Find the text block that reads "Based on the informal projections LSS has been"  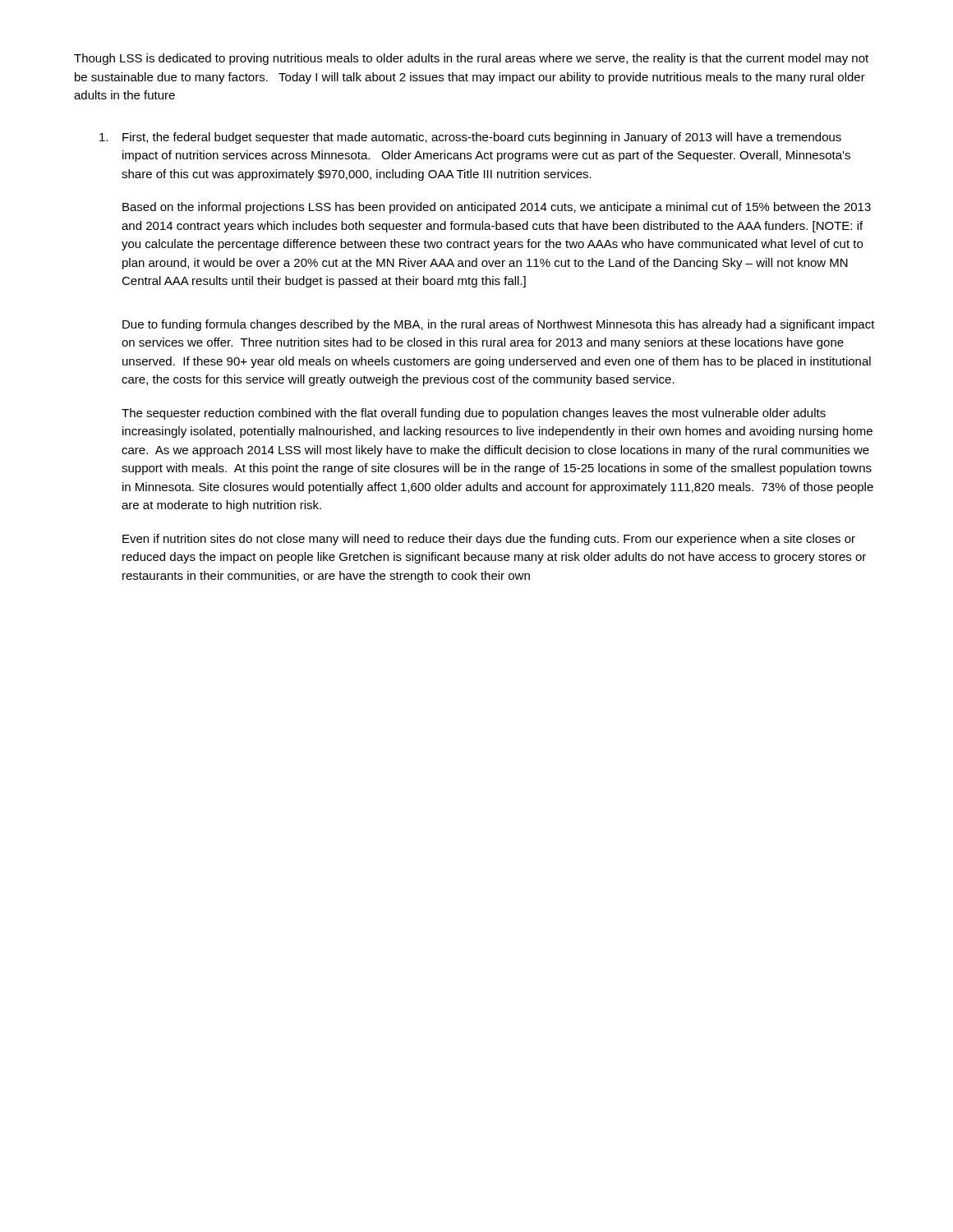tap(496, 244)
